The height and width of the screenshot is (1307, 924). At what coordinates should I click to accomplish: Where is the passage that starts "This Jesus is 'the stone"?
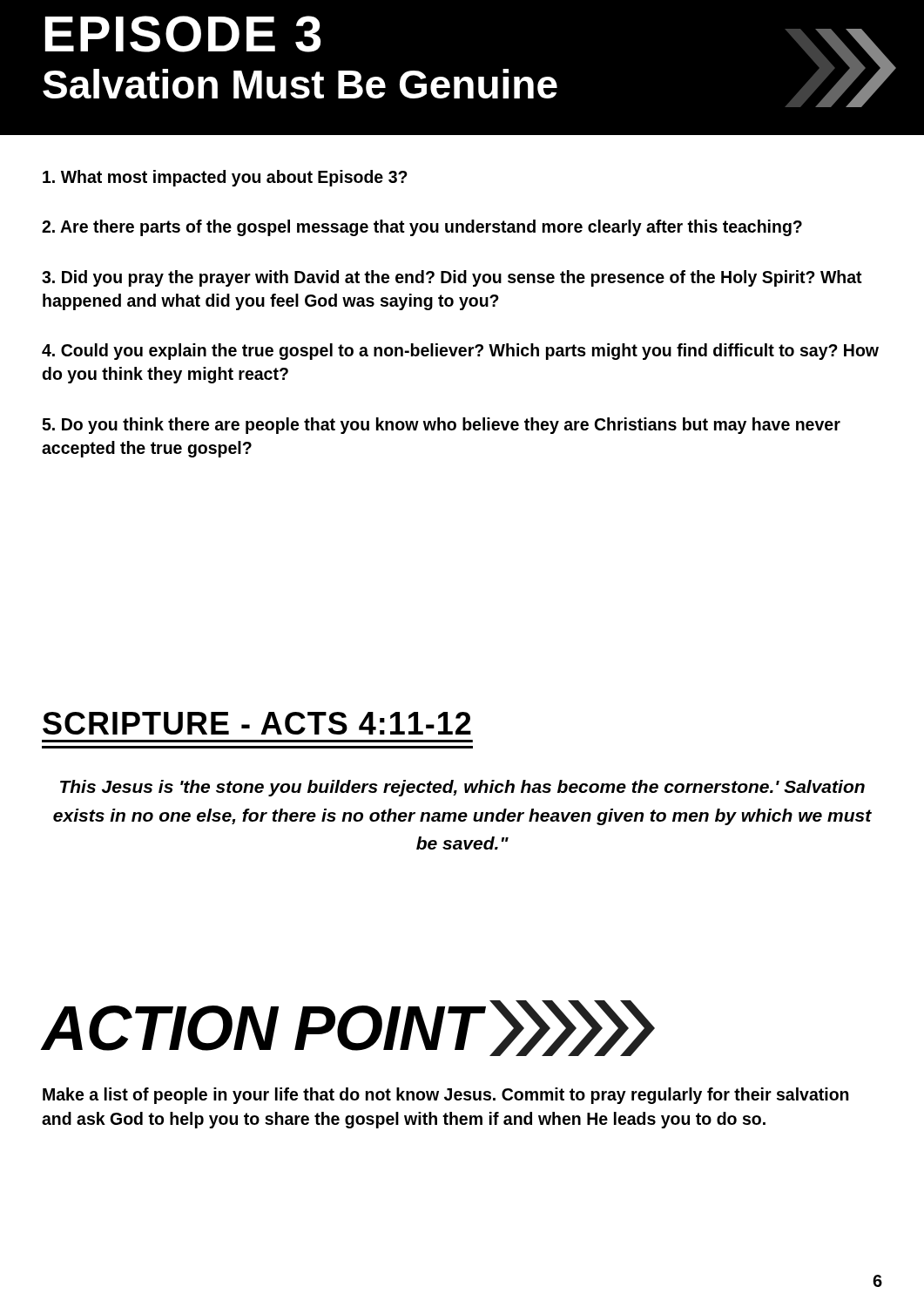click(x=462, y=815)
